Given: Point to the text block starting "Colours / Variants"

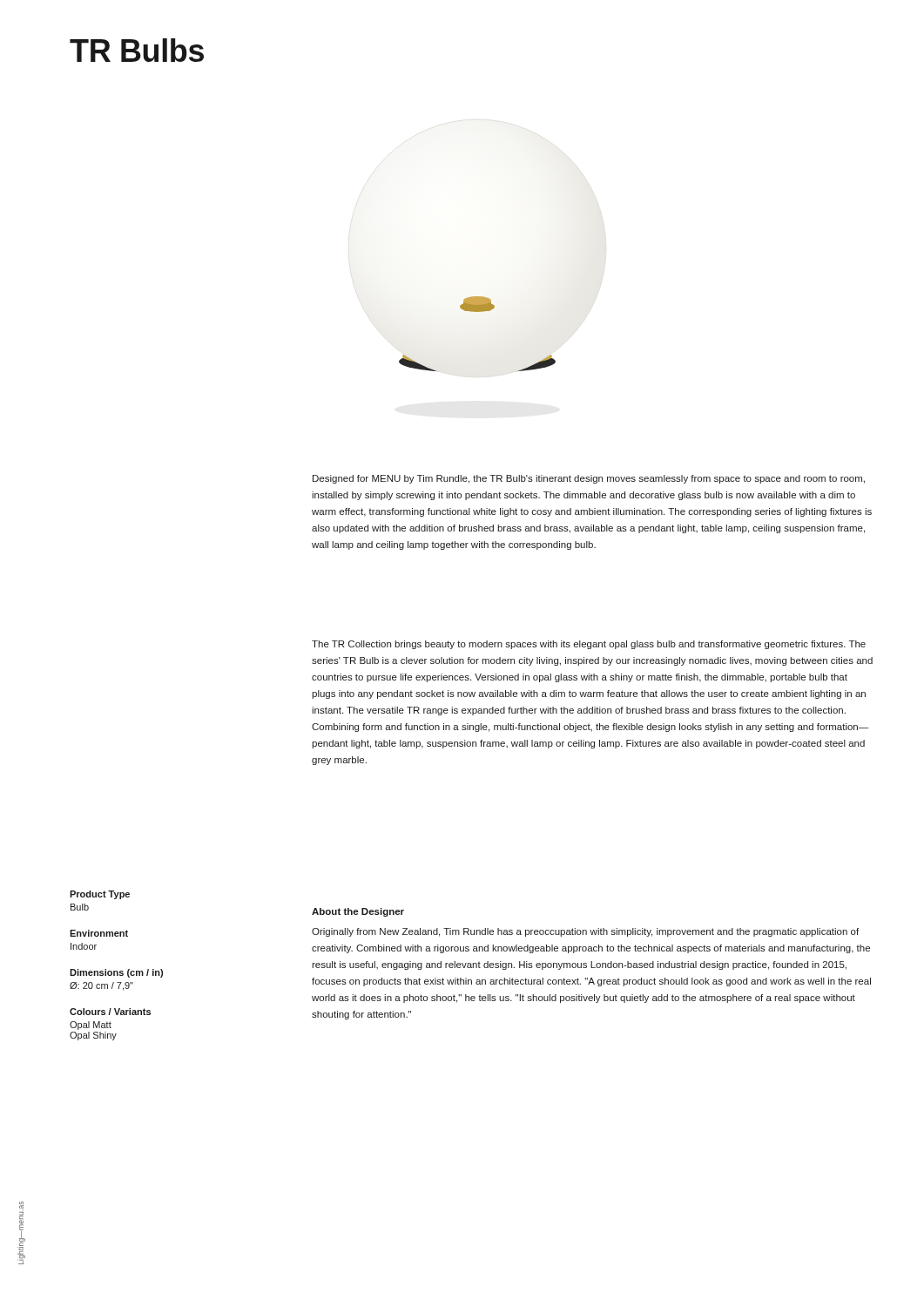Looking at the screenshot, I should click(x=110, y=1012).
